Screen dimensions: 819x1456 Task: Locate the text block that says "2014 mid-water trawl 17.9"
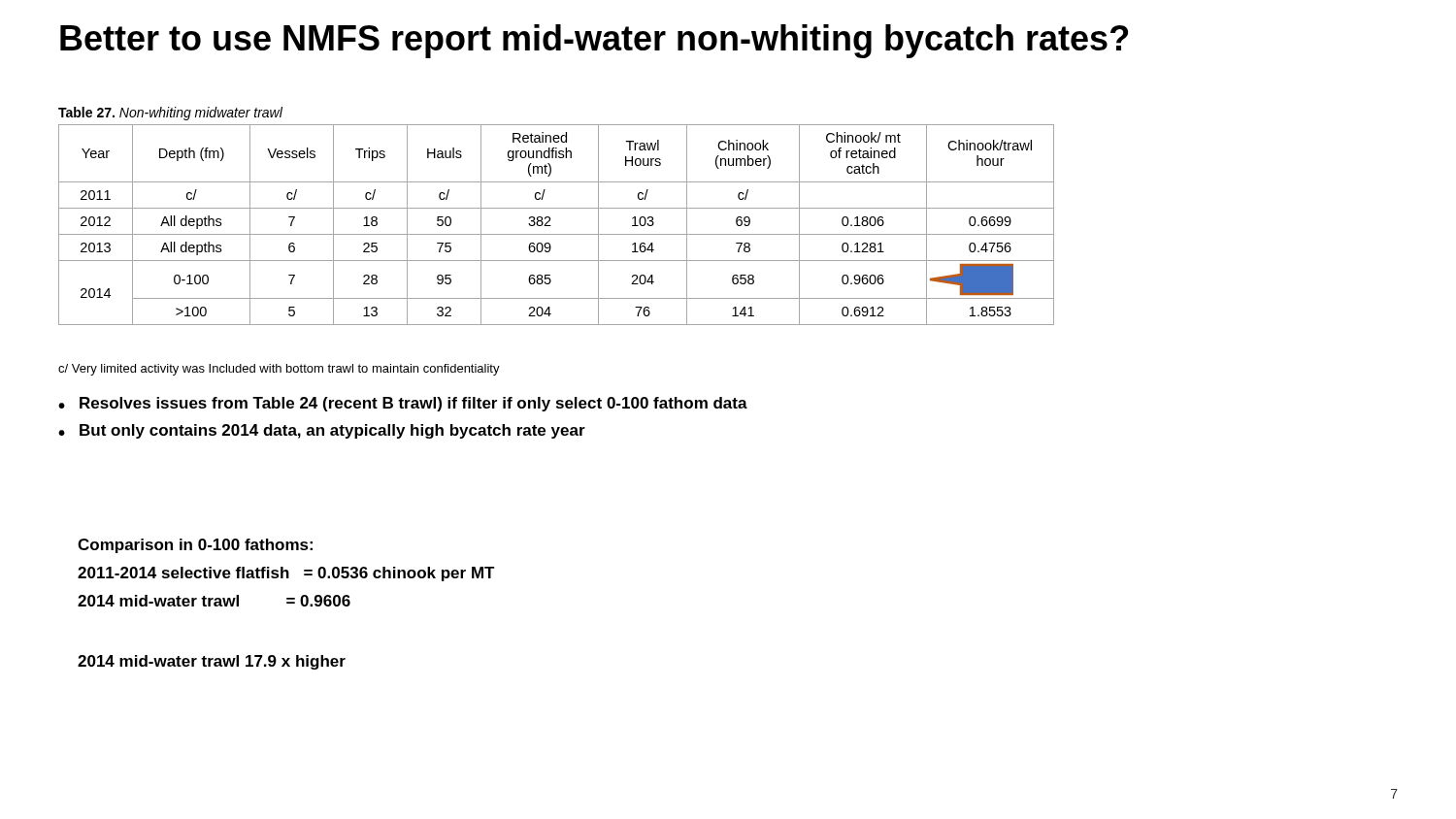click(212, 661)
